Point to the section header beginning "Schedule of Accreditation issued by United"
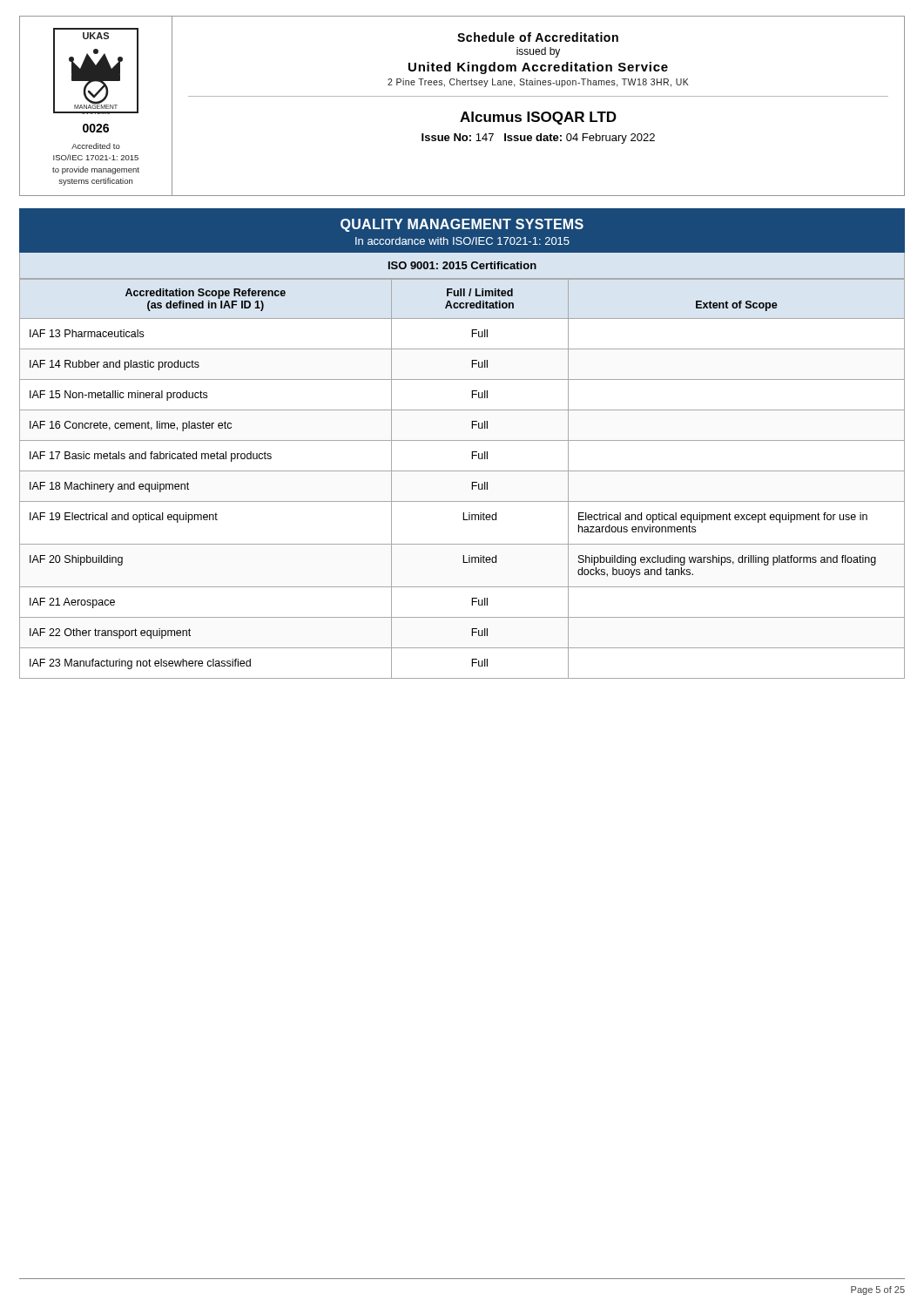The width and height of the screenshot is (924, 1307). point(538,59)
